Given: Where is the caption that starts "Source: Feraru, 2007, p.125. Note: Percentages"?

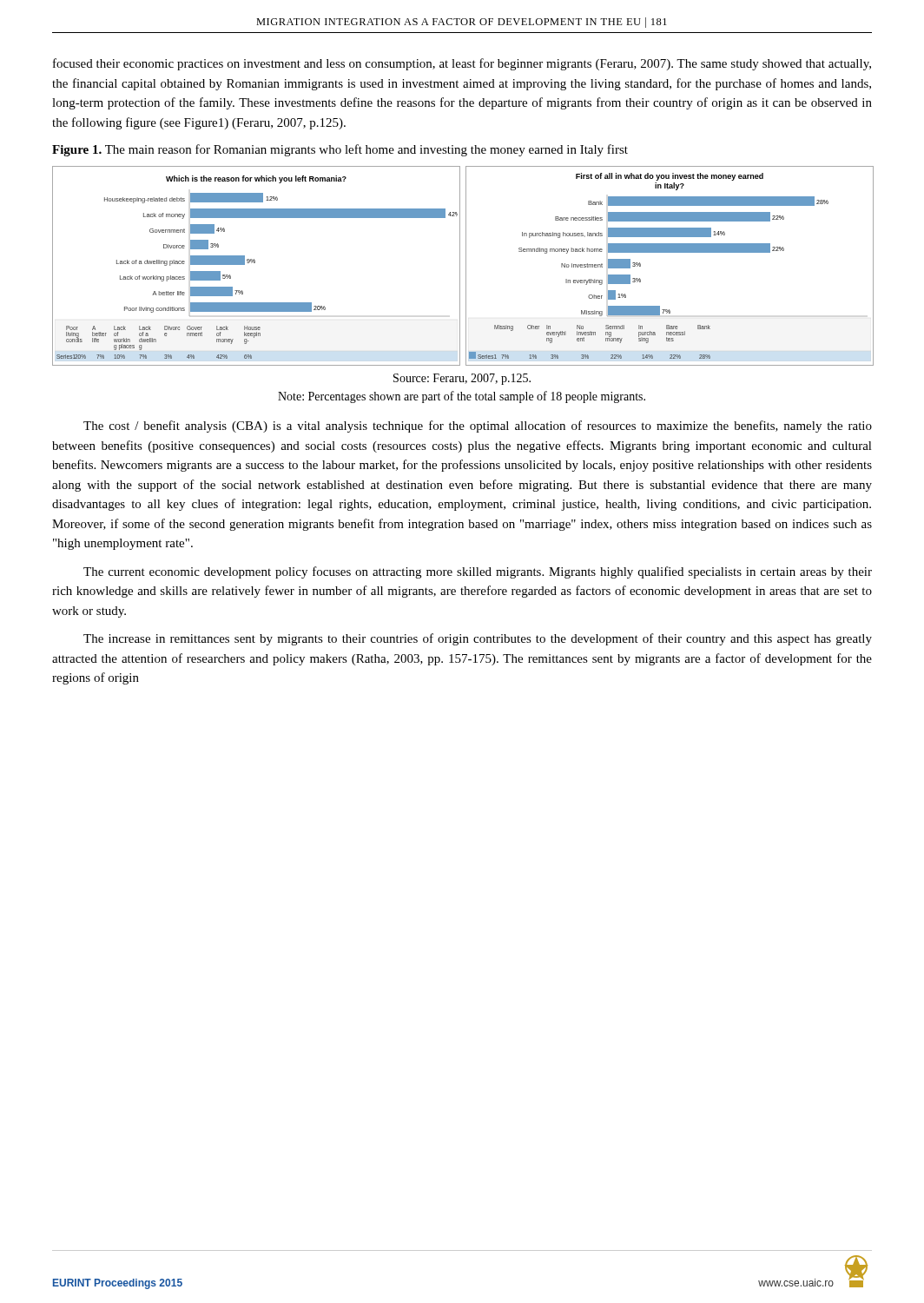Looking at the screenshot, I should click(x=462, y=387).
